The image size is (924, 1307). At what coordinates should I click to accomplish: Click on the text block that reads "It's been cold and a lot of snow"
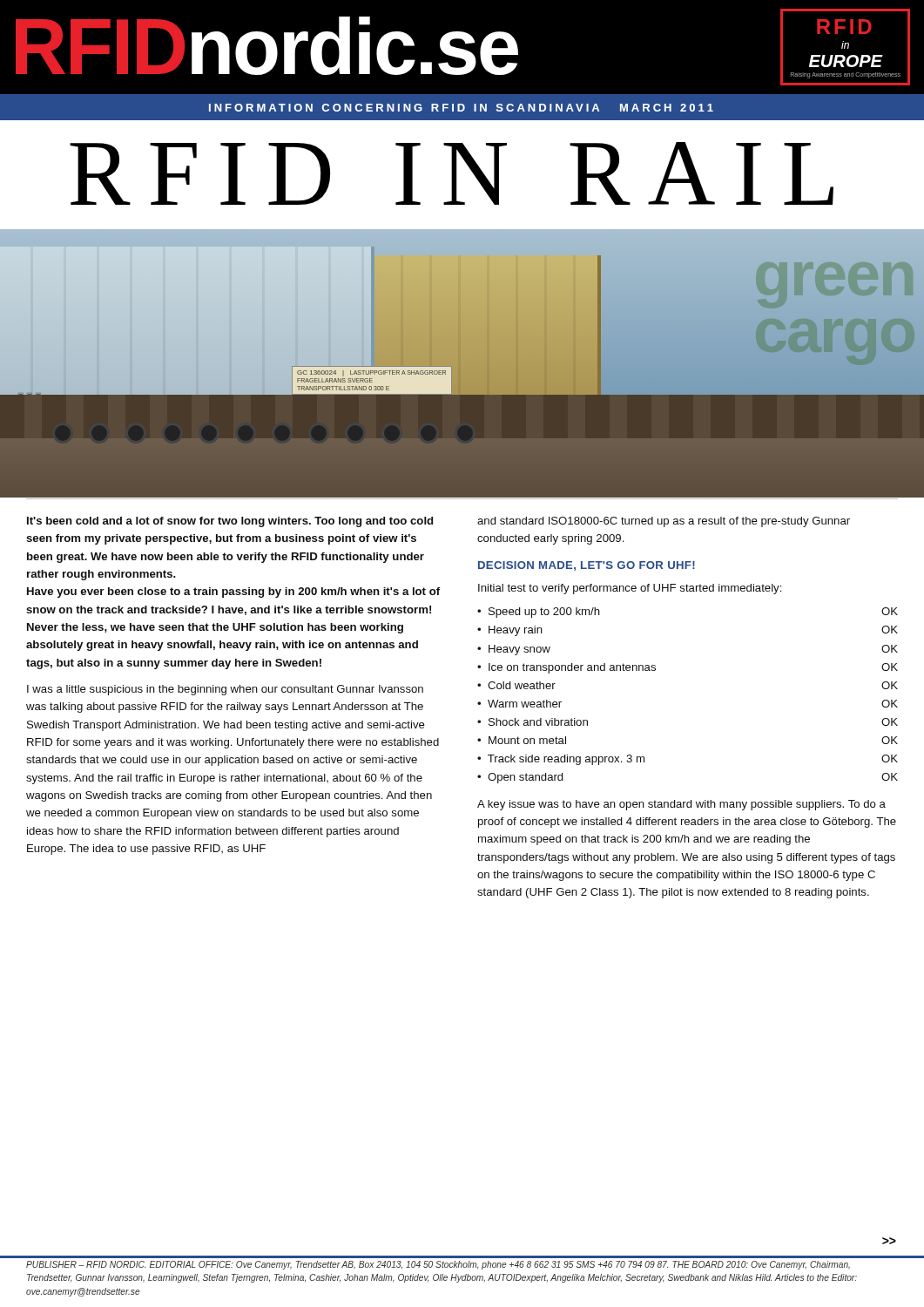tap(234, 685)
